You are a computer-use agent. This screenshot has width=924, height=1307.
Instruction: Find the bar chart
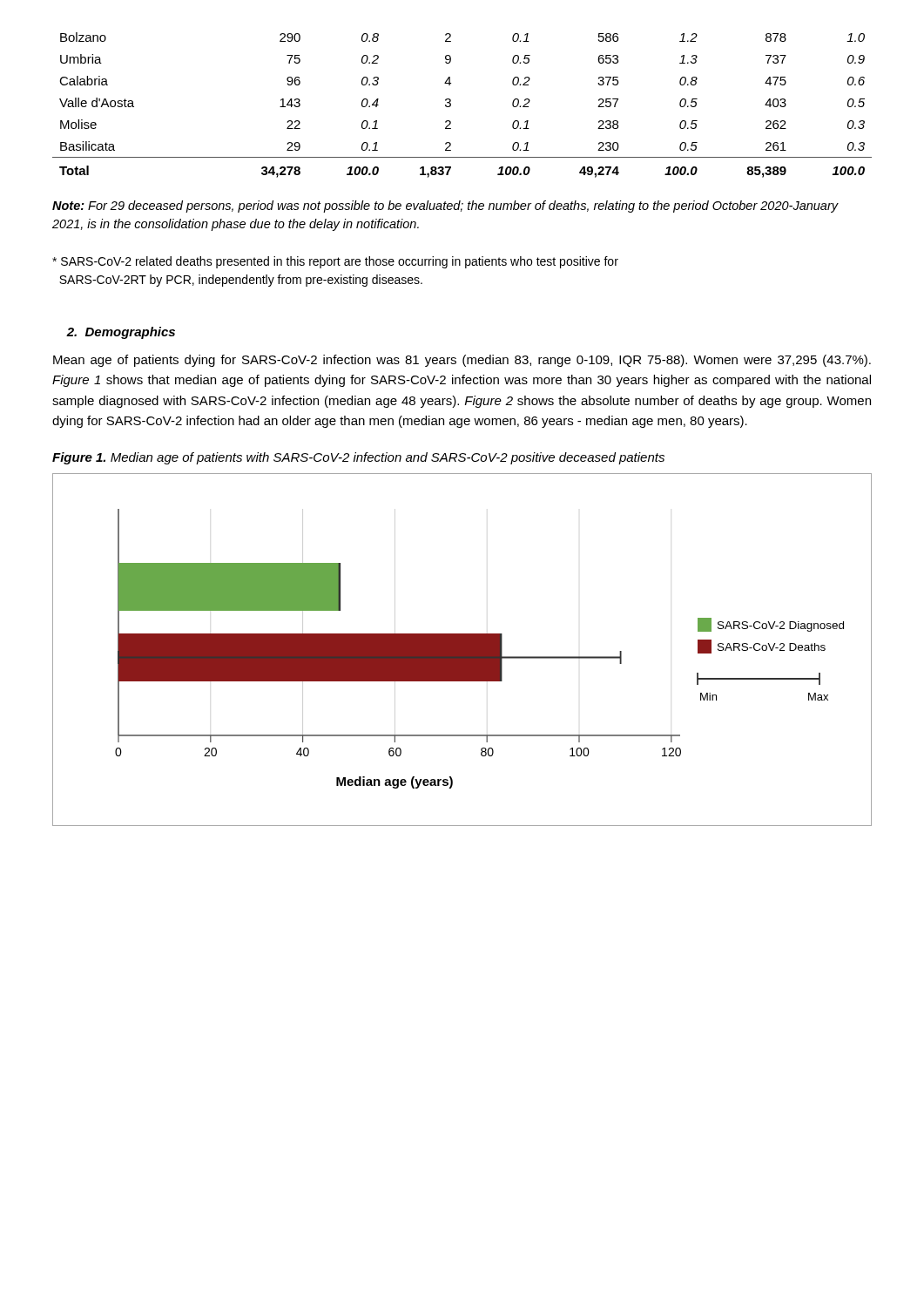tap(462, 650)
